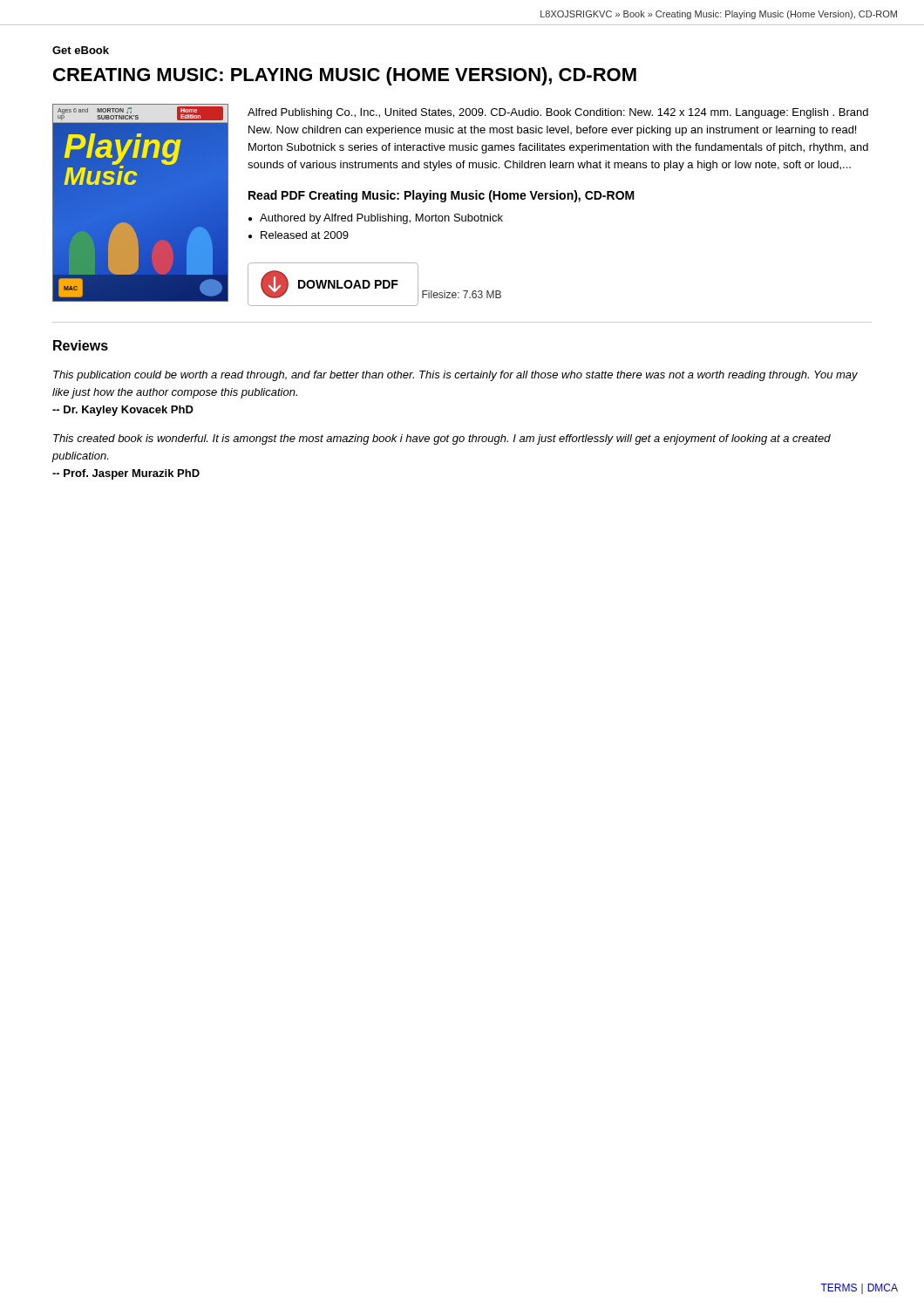Point to the block beginning "This created book is"
The width and height of the screenshot is (924, 1308).
click(441, 447)
